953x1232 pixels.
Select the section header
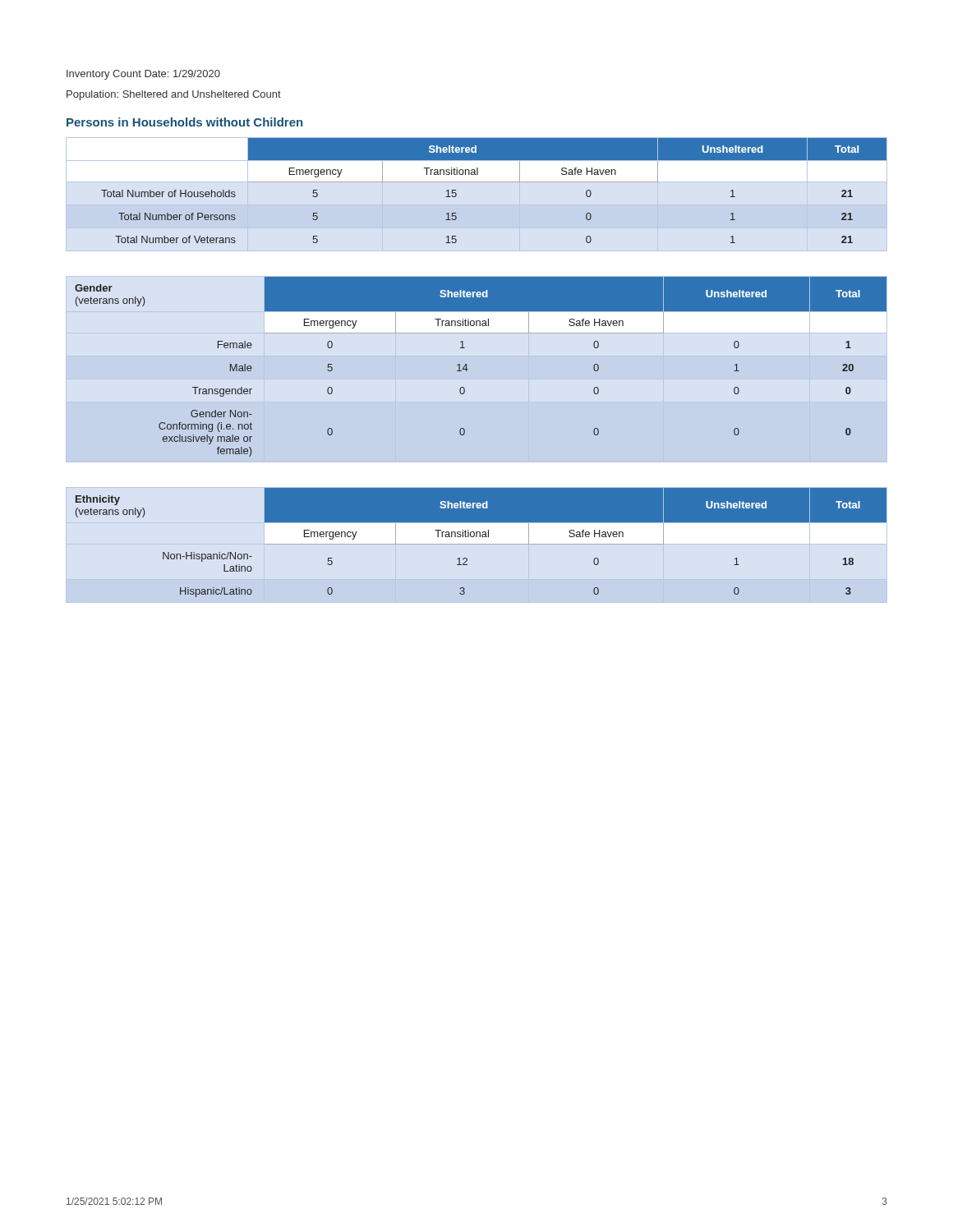click(x=185, y=122)
